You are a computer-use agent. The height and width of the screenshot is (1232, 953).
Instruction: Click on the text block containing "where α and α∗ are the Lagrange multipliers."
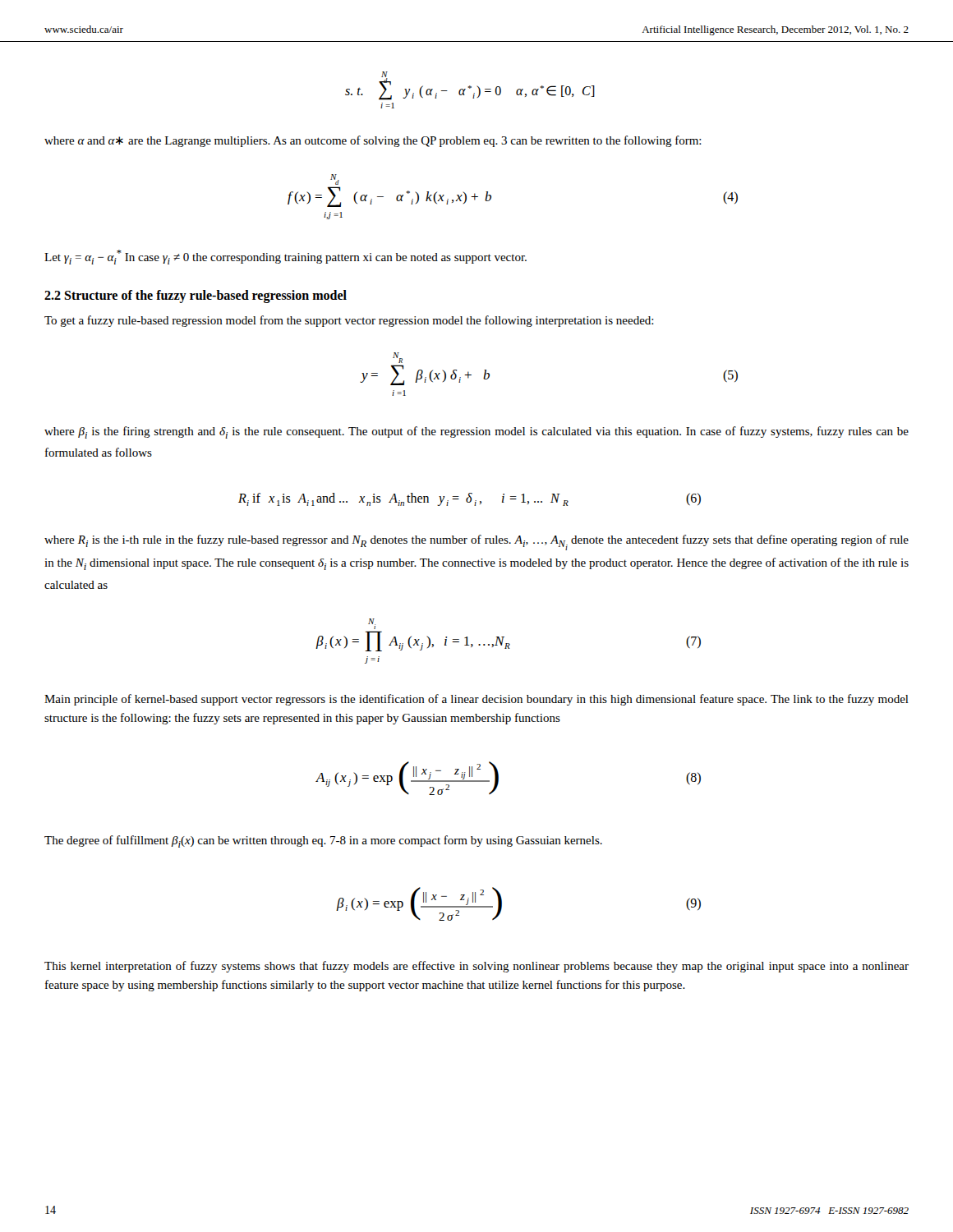tap(373, 140)
